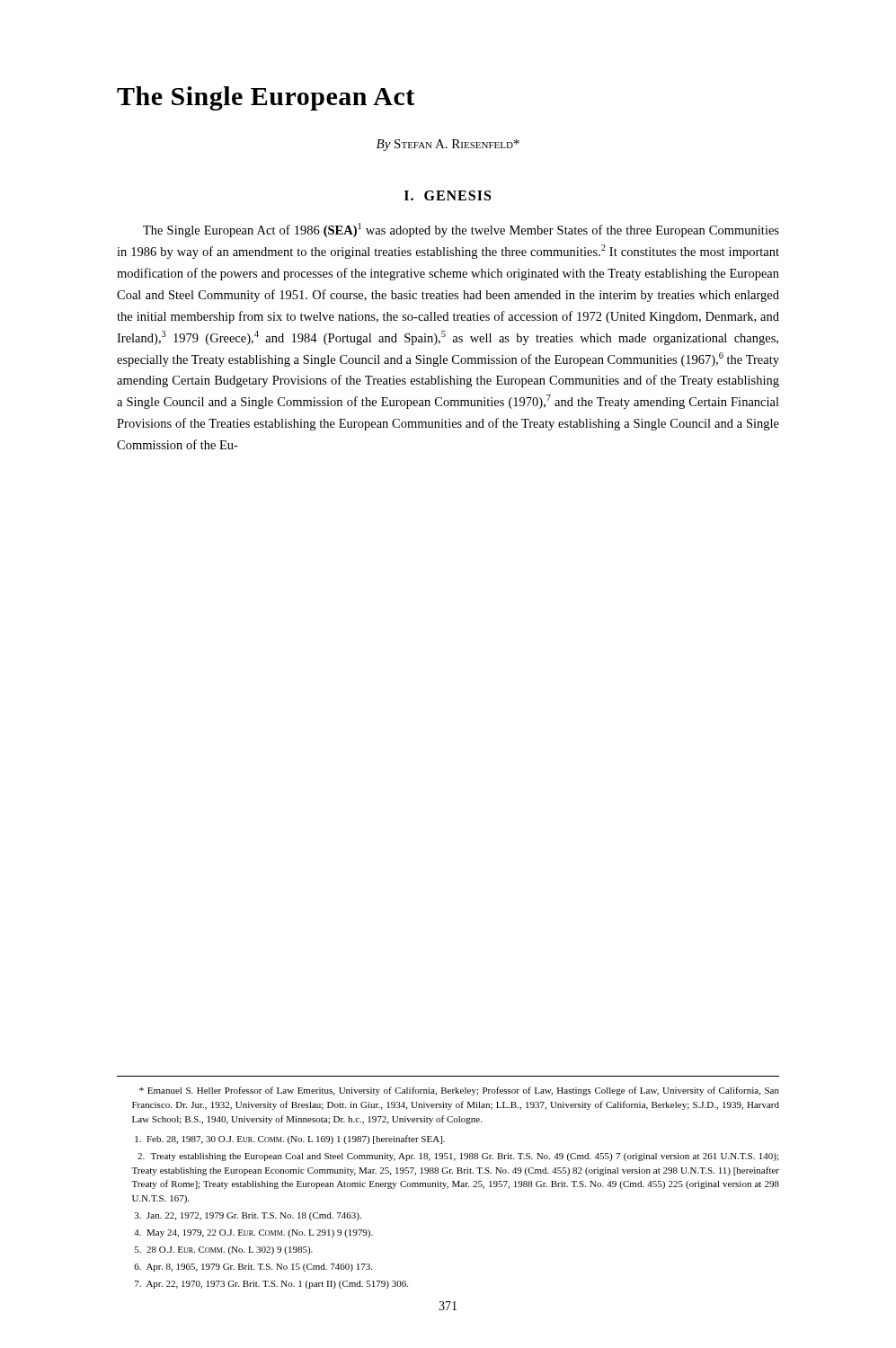Viewport: 896px width, 1348px height.
Task: Locate the text block containing "The Single European Act of"
Action: tap(448, 338)
